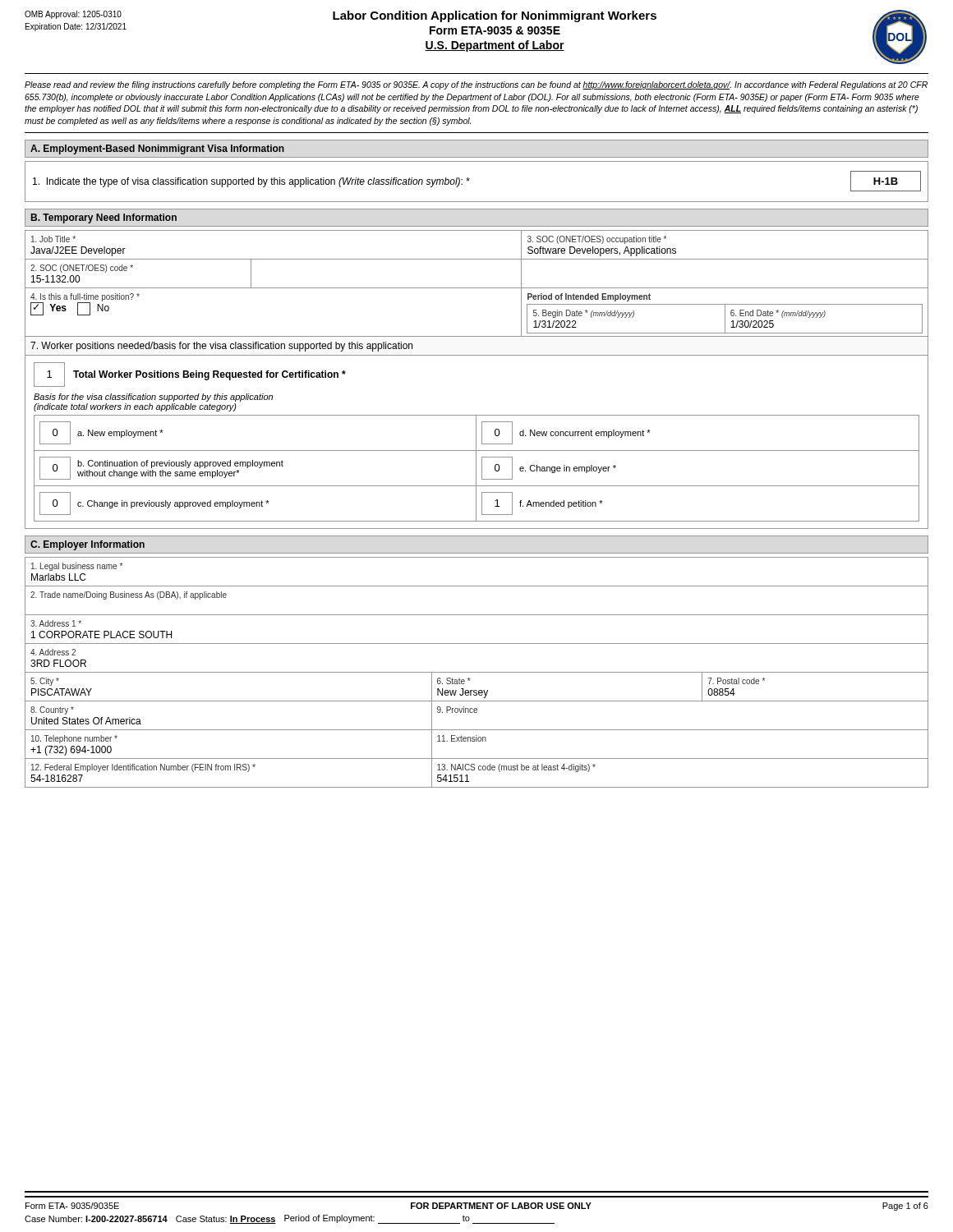Locate the table

(476, 672)
